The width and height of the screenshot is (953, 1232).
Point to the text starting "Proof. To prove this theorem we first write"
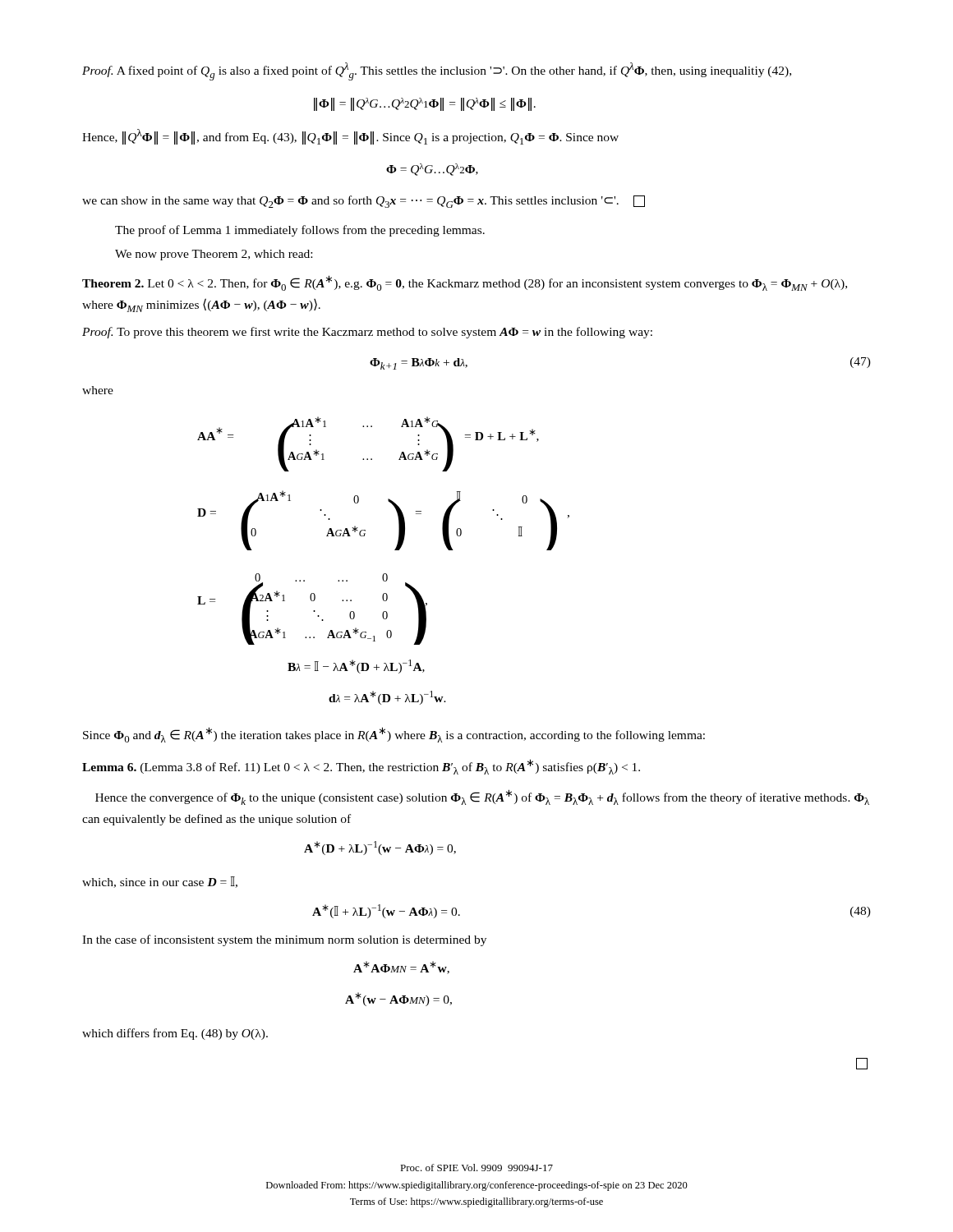coord(368,332)
